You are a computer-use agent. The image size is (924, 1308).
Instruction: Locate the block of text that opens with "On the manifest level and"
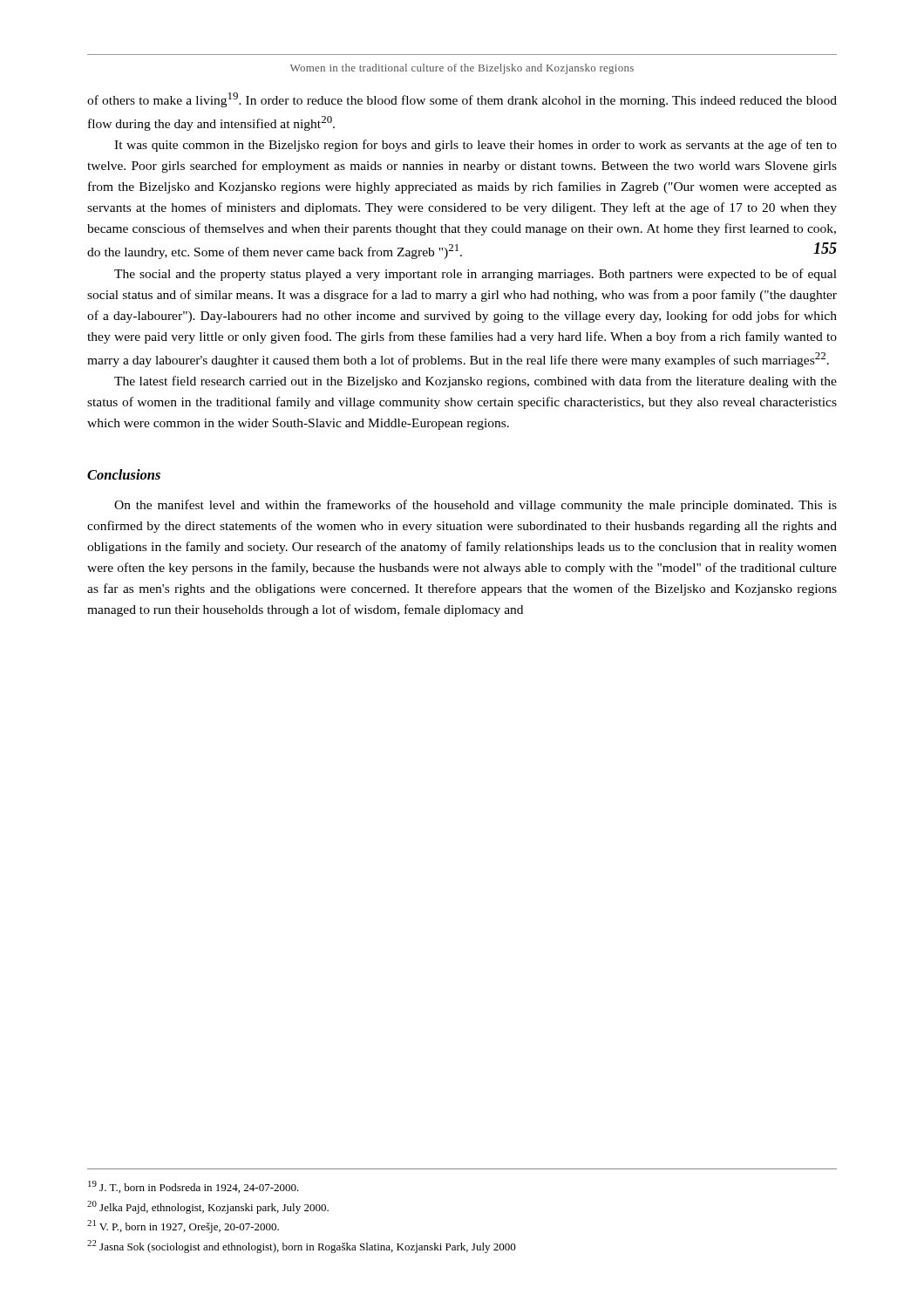[x=462, y=557]
